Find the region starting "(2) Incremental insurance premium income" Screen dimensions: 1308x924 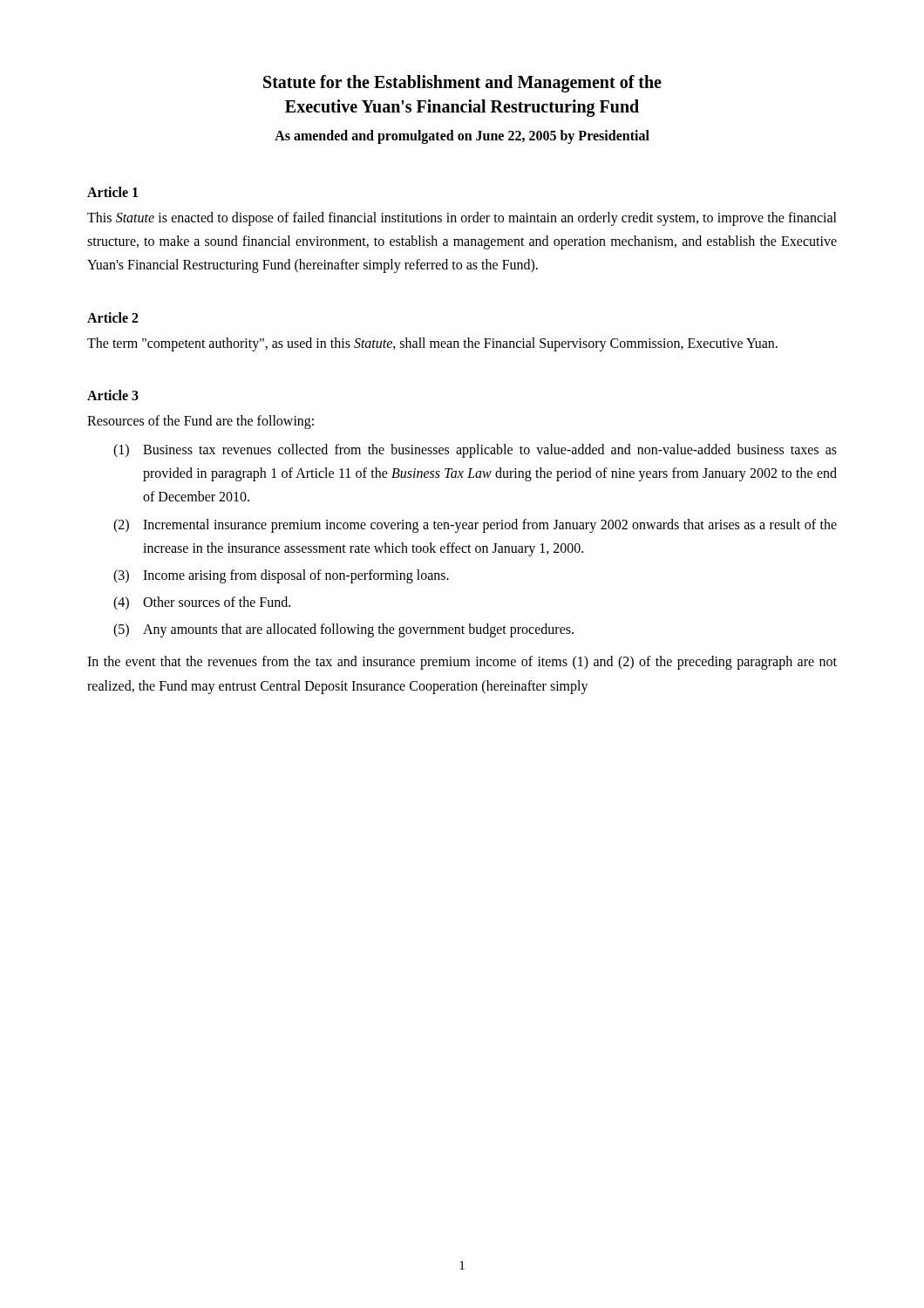click(x=475, y=536)
